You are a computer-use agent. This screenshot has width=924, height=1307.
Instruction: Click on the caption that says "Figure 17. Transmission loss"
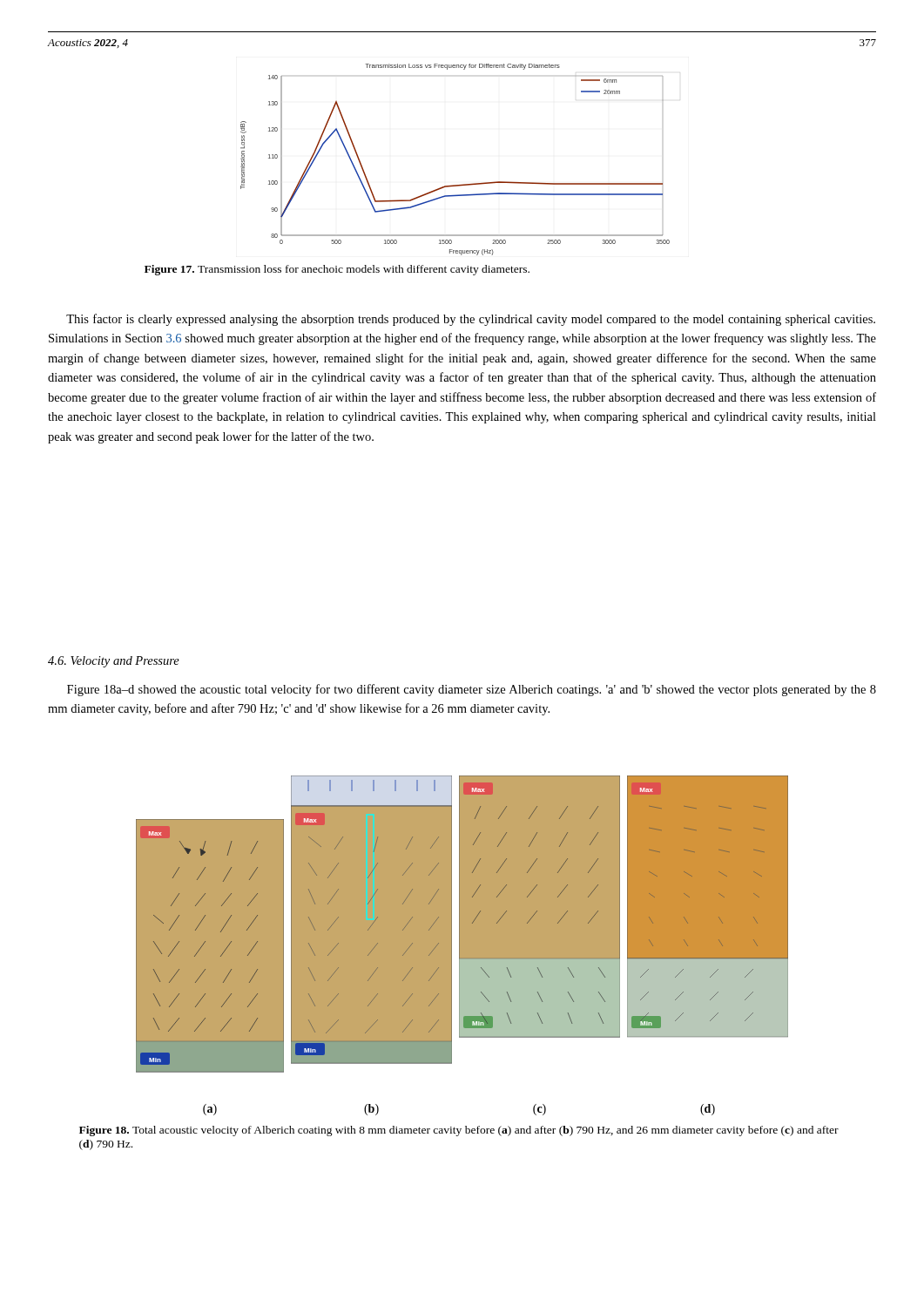tap(337, 269)
